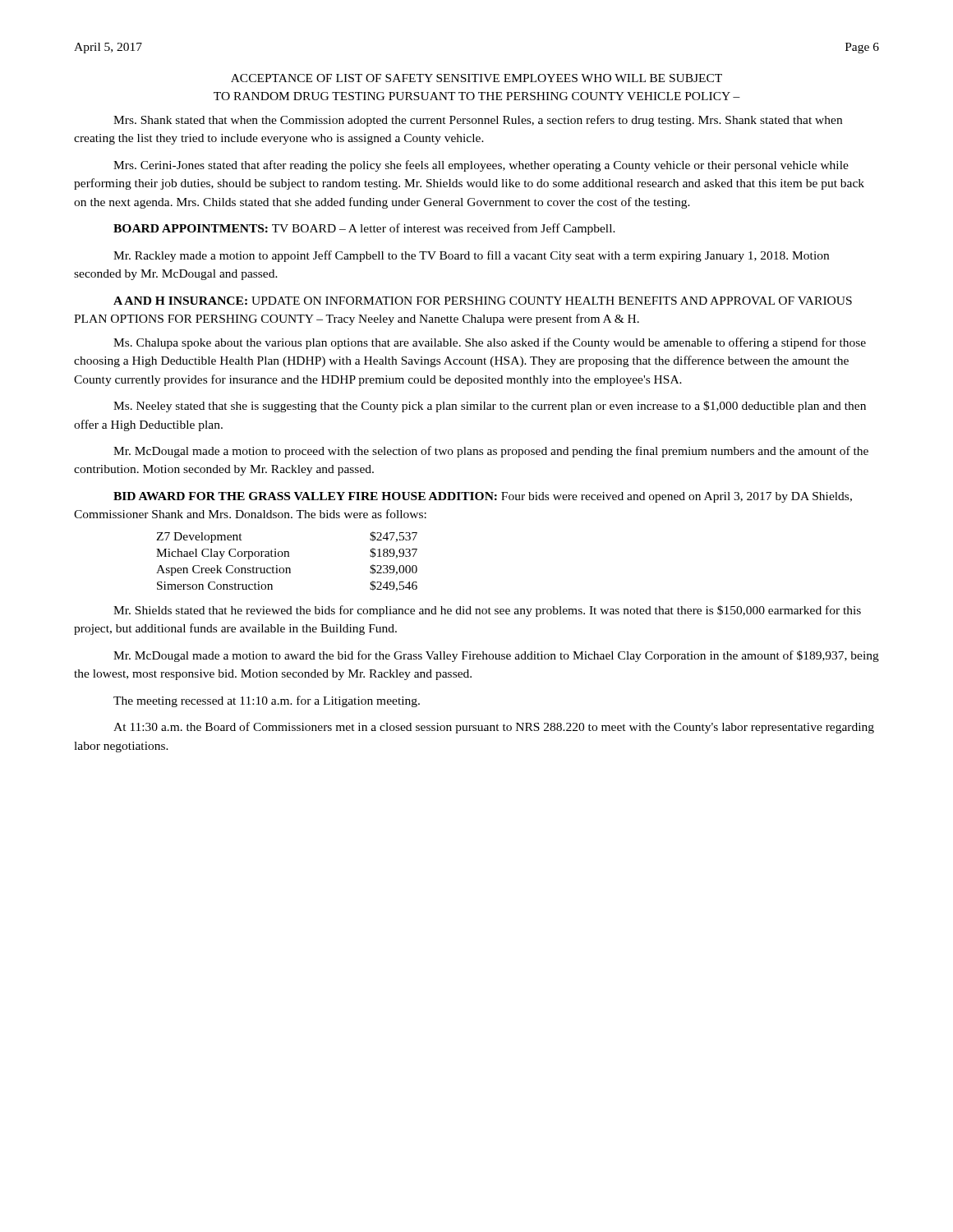
Task: Find the text starting "Mr. Rackley made a motion"
Action: pyautogui.click(x=476, y=265)
